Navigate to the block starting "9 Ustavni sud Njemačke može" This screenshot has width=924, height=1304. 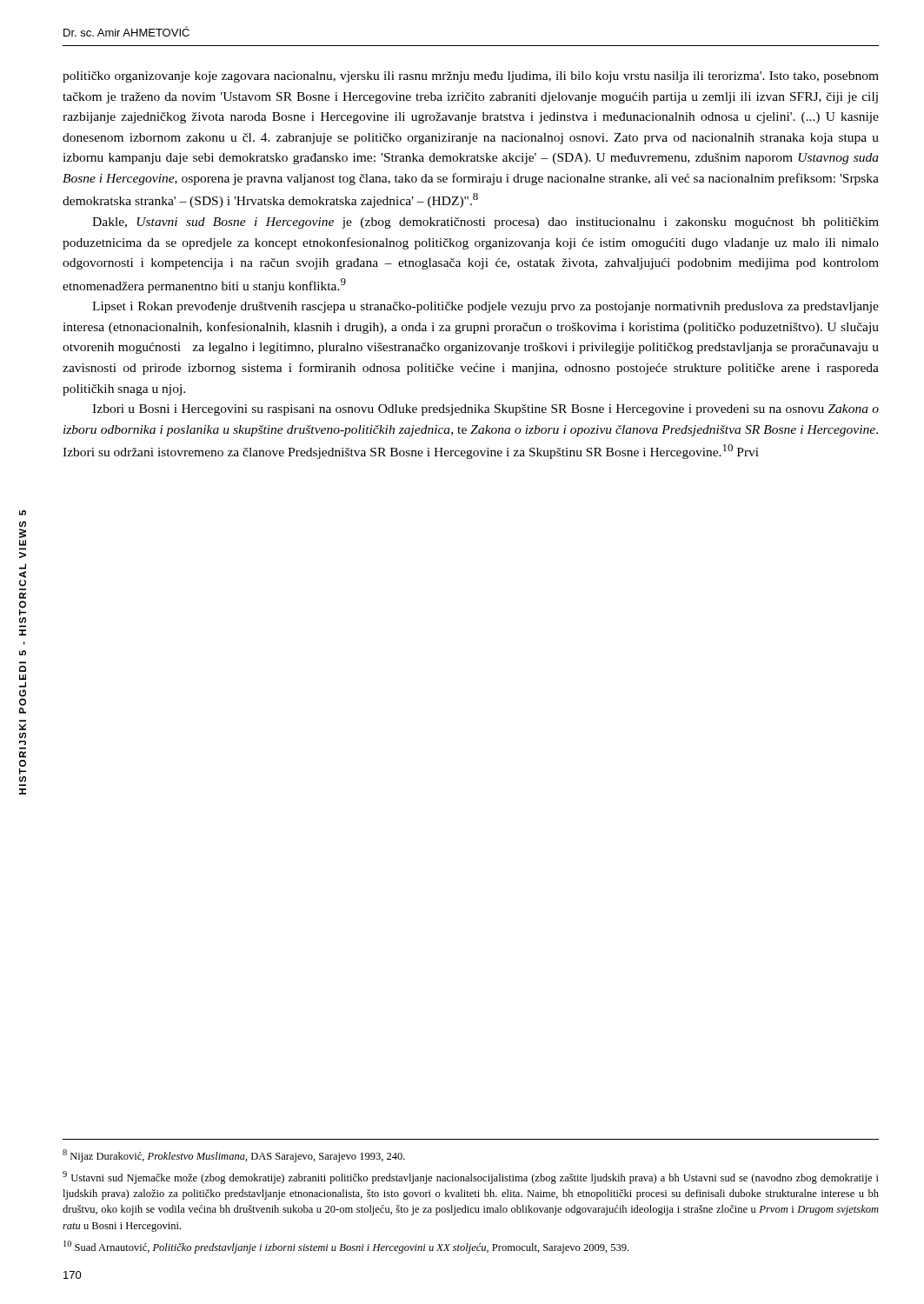tap(471, 1200)
